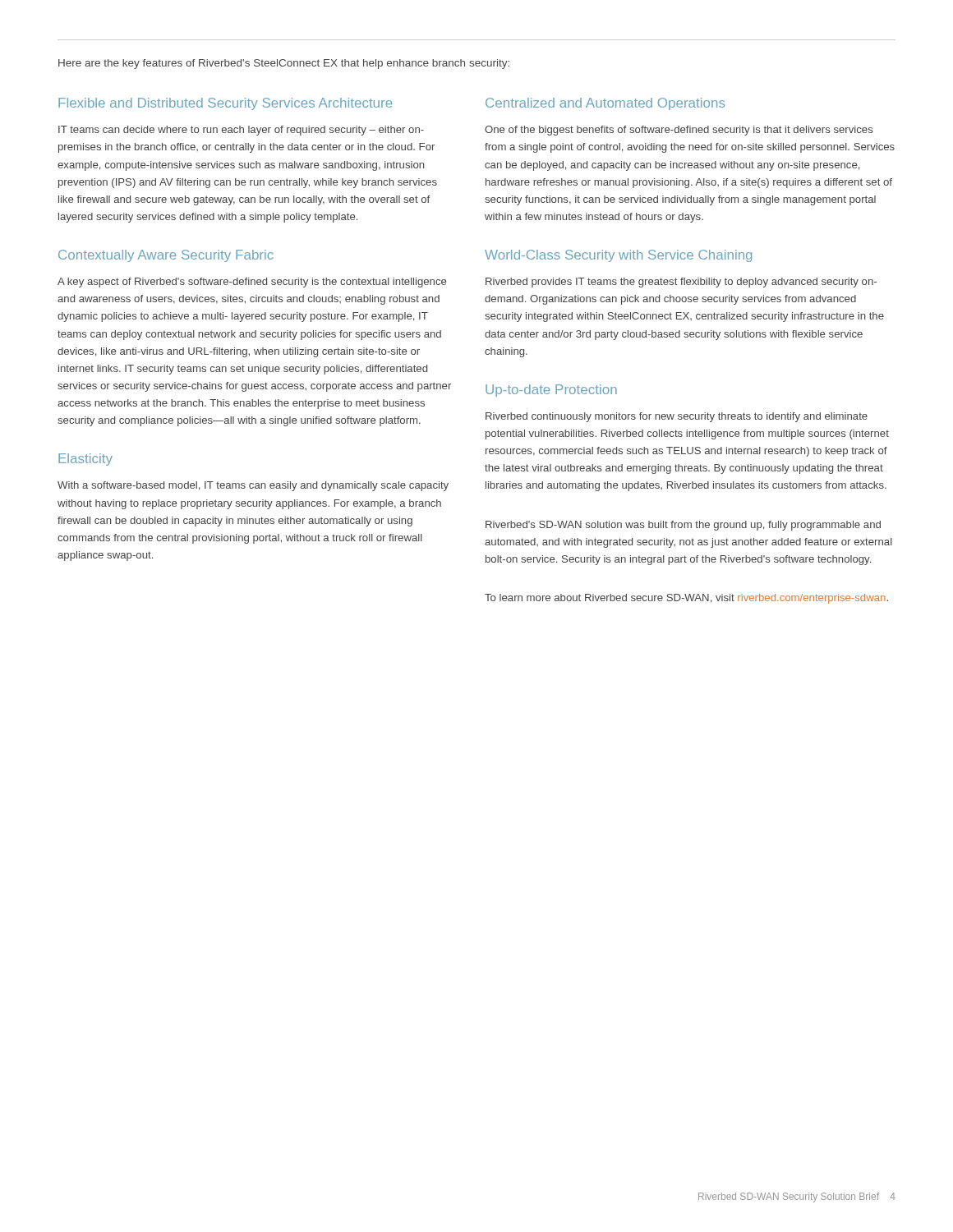953x1232 pixels.
Task: Where does it say "Up-to-date Protection"?
Action: tap(551, 390)
